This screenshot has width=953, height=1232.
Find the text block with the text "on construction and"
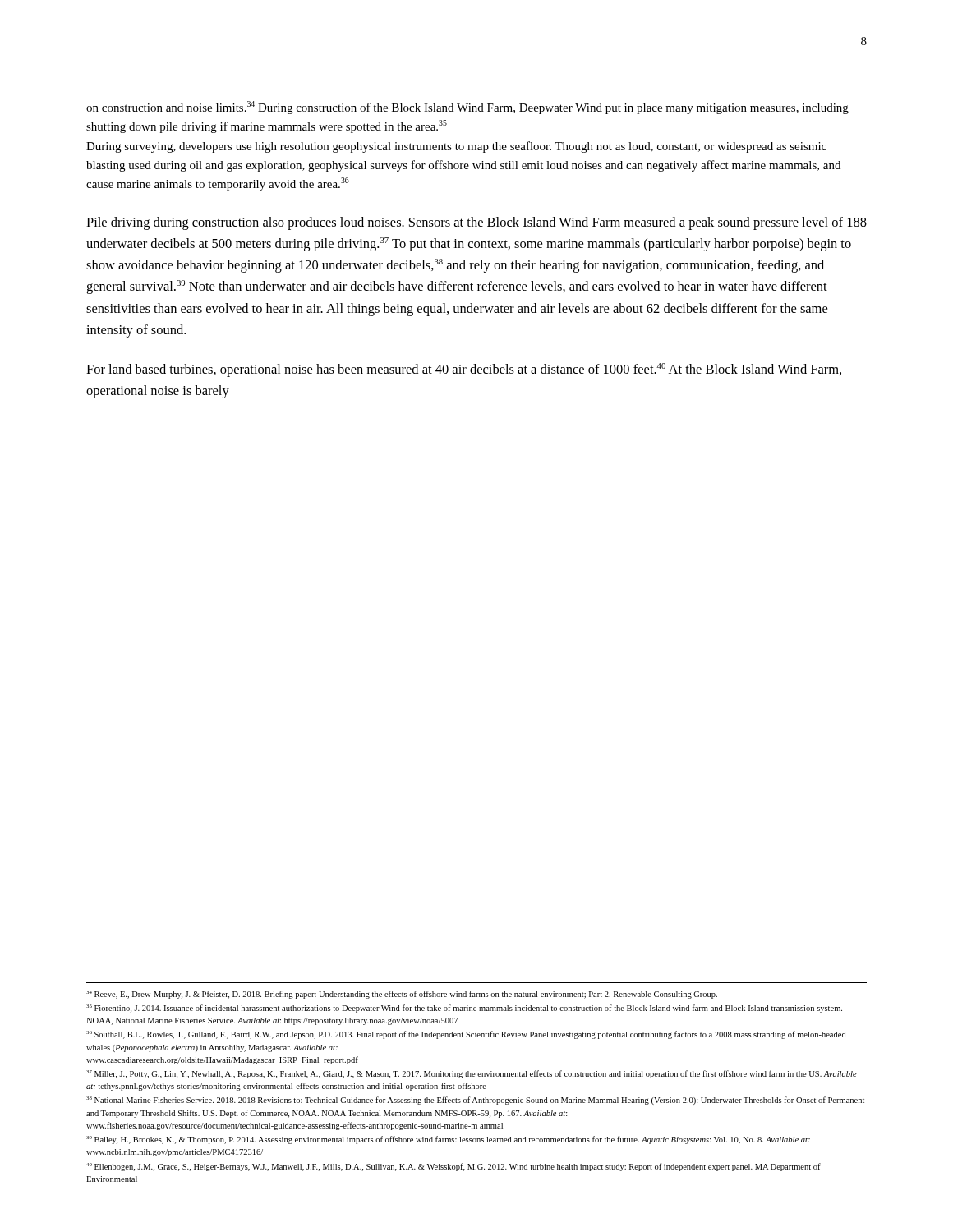476,146
